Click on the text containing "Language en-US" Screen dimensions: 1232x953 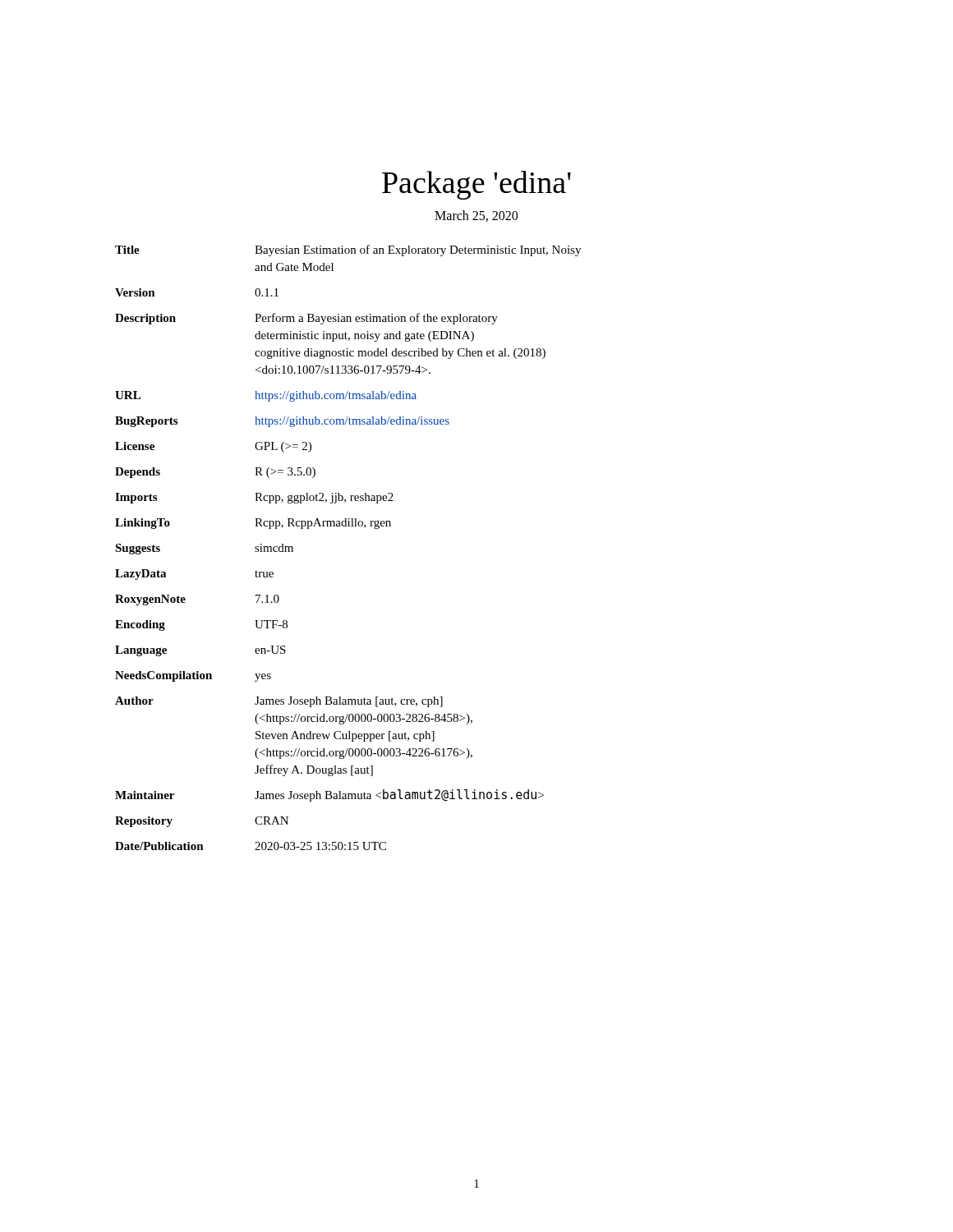(x=138, y=651)
